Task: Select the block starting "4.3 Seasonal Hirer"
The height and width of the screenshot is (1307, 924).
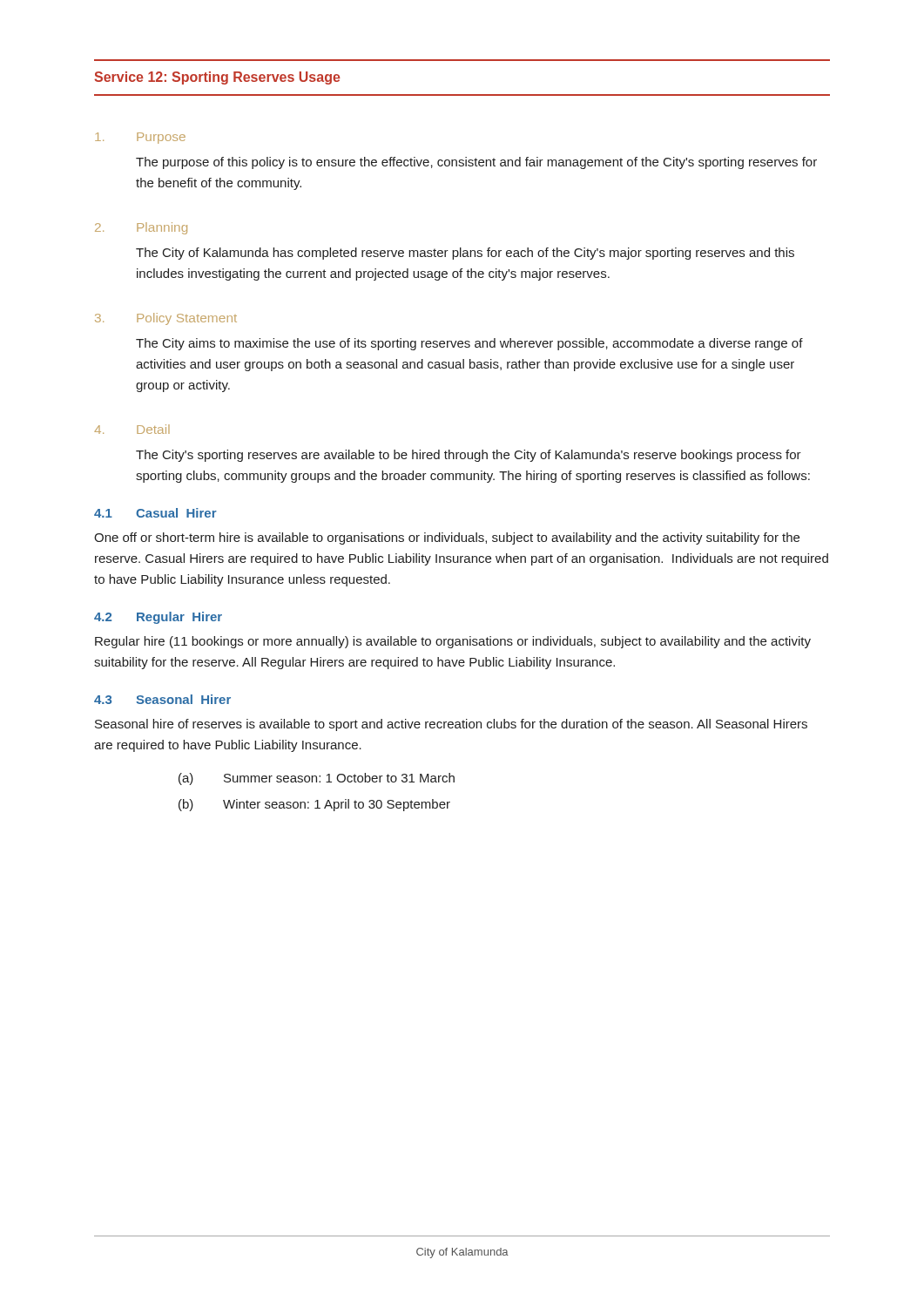Action: [x=163, y=699]
